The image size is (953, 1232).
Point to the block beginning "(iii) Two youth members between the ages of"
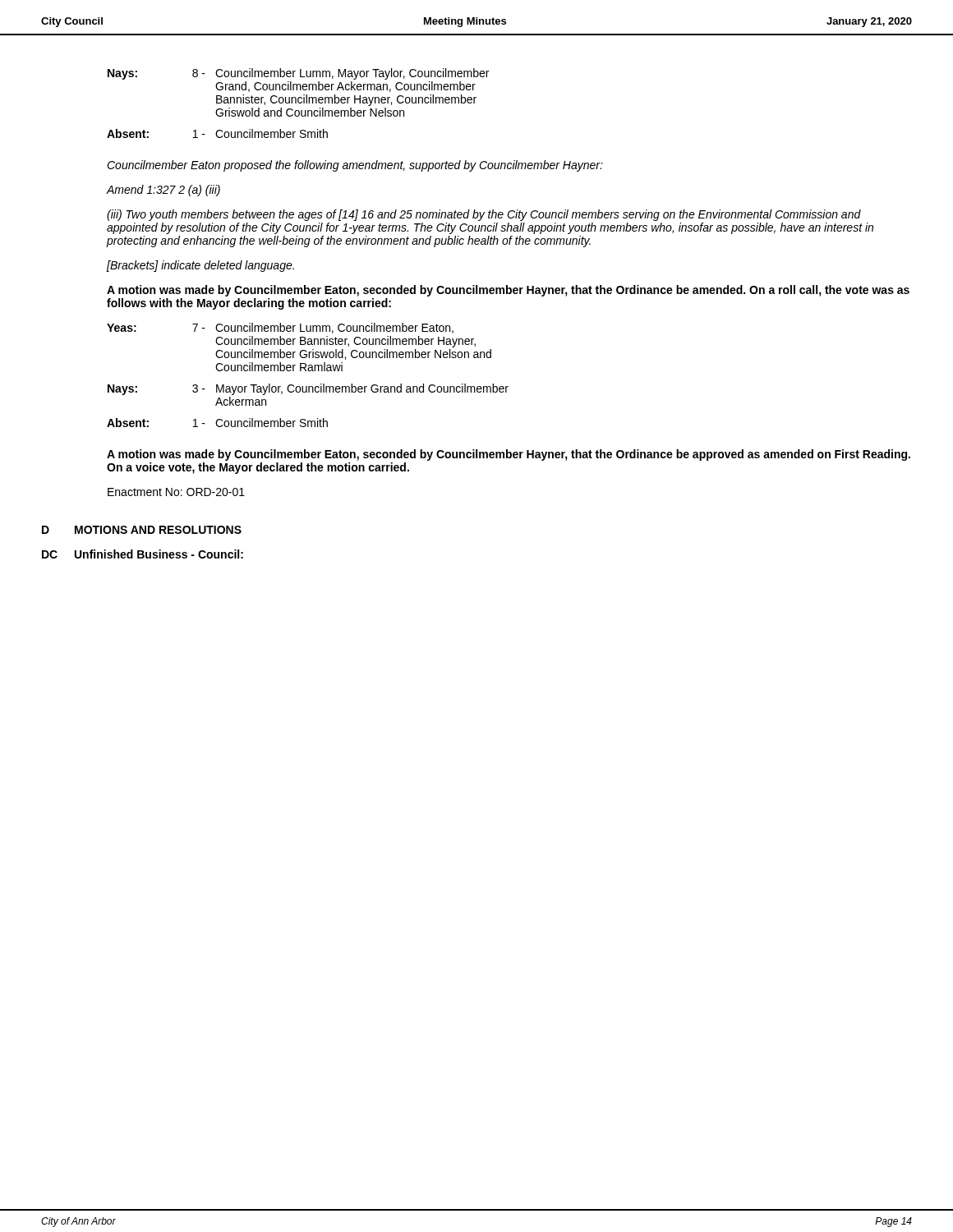(x=490, y=228)
